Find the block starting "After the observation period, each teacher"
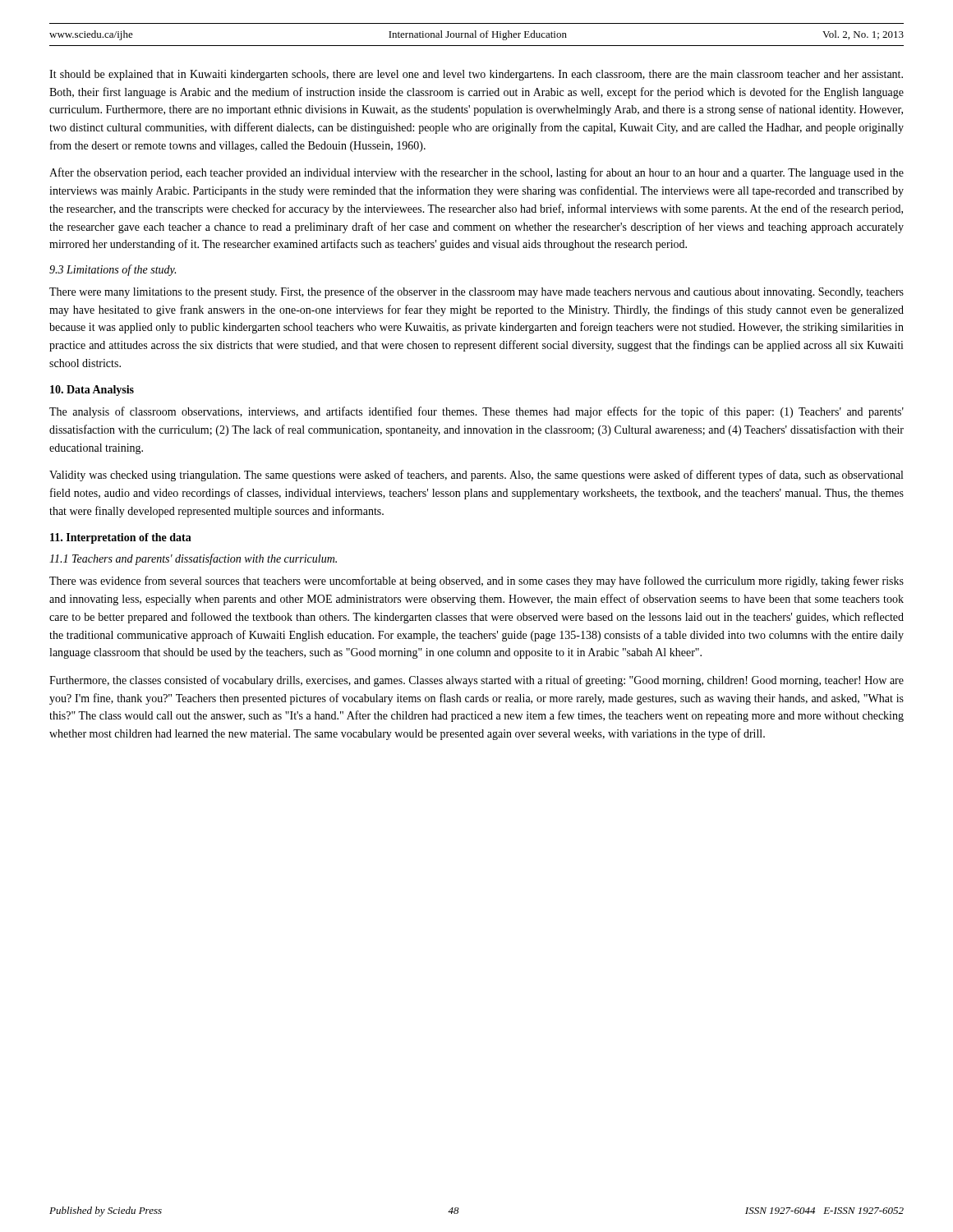This screenshot has width=953, height=1232. point(476,209)
